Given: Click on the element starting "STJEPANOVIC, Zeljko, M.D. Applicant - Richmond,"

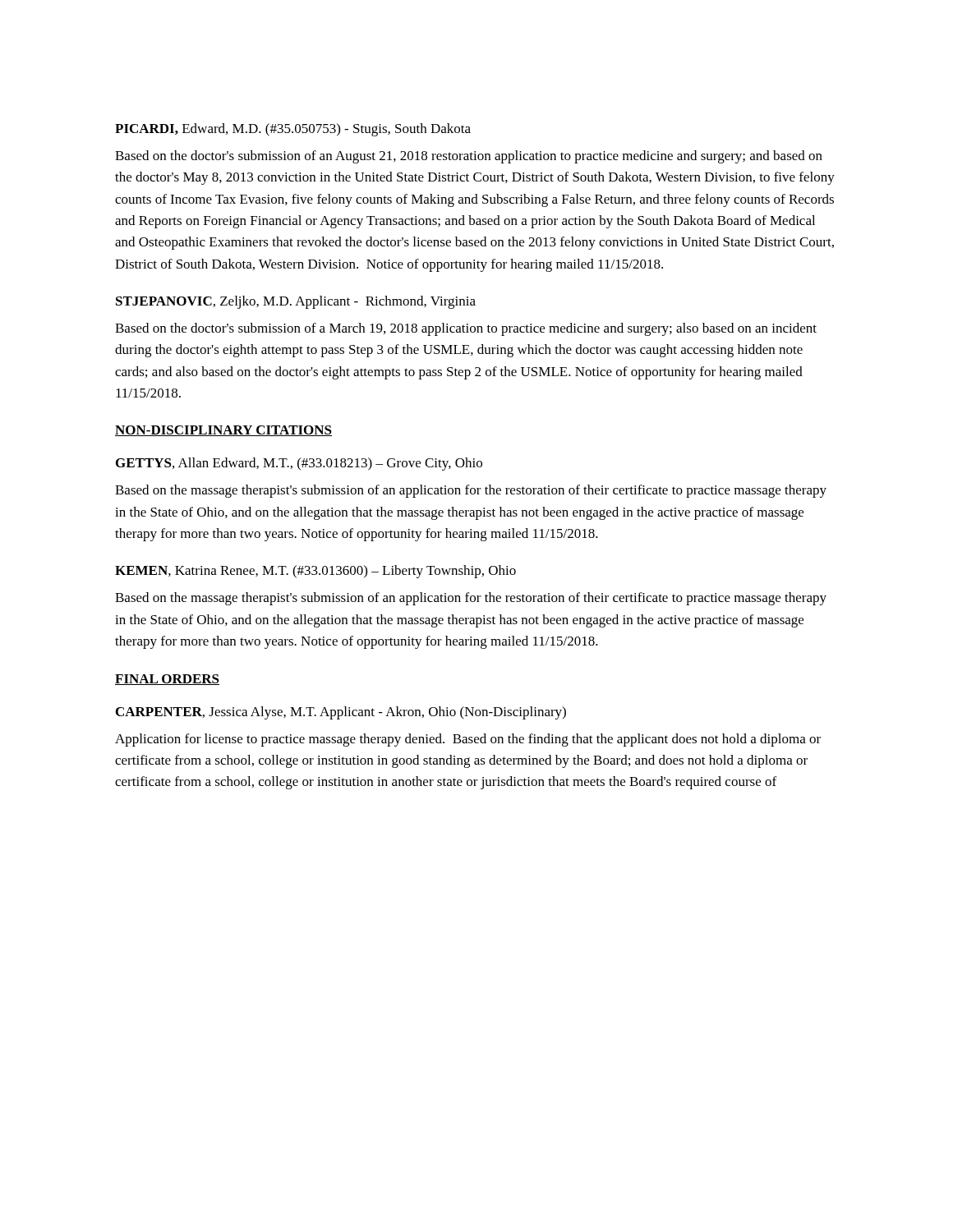Looking at the screenshot, I should tap(476, 349).
